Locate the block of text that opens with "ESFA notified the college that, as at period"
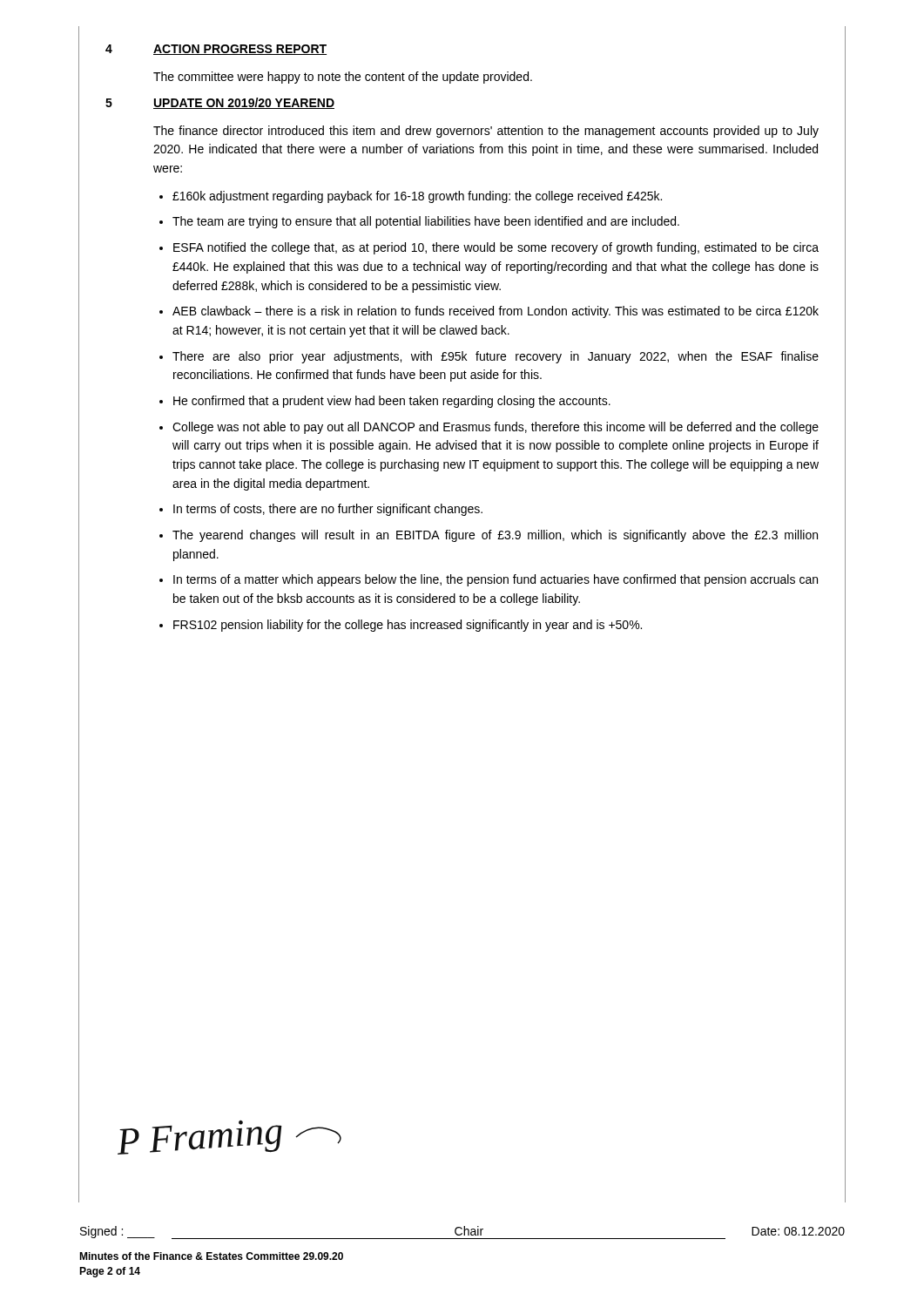924x1307 pixels. coord(496,266)
